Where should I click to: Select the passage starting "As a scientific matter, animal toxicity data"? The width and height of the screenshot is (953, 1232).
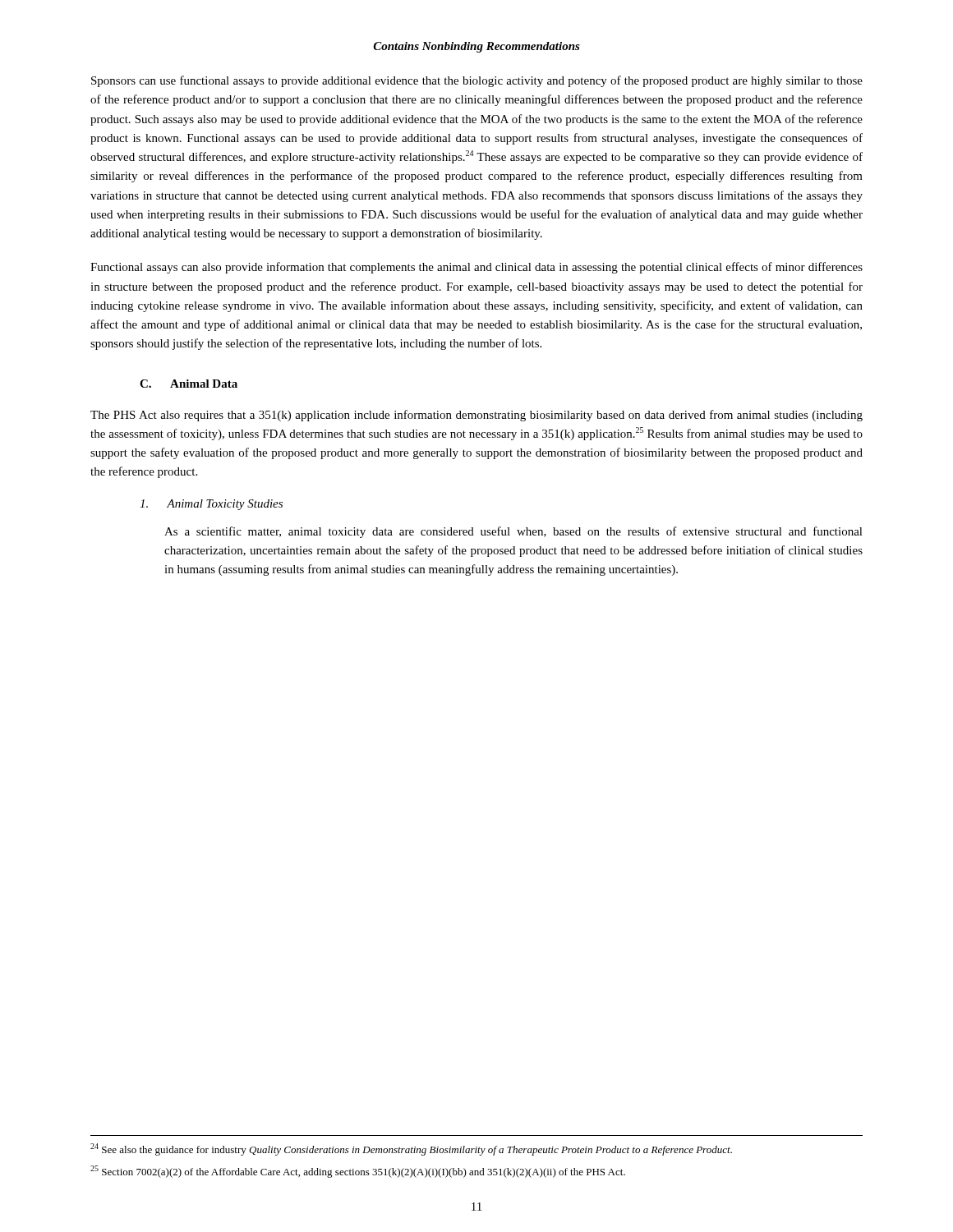coord(513,550)
